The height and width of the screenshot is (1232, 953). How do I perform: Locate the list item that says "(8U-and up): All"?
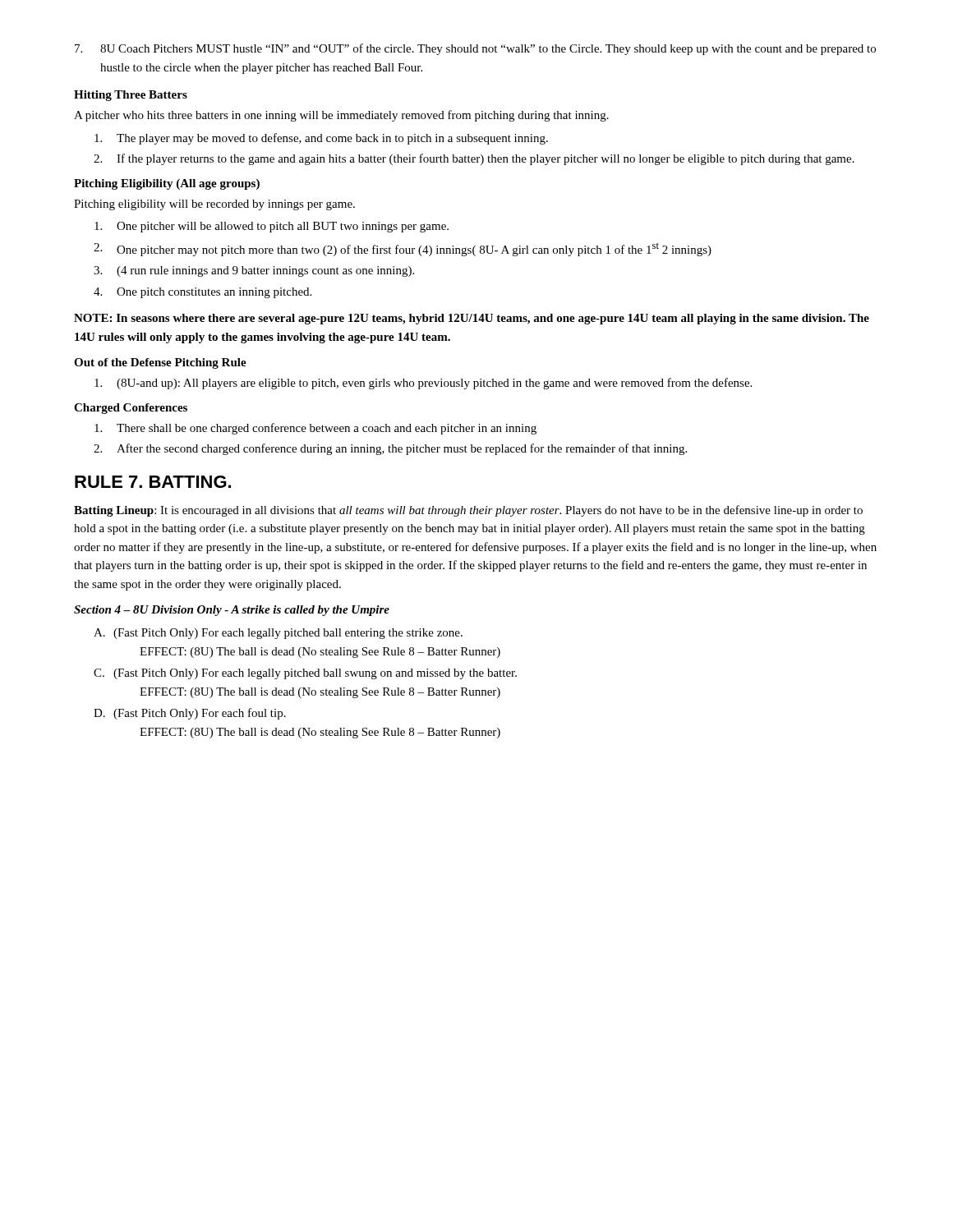pos(423,383)
